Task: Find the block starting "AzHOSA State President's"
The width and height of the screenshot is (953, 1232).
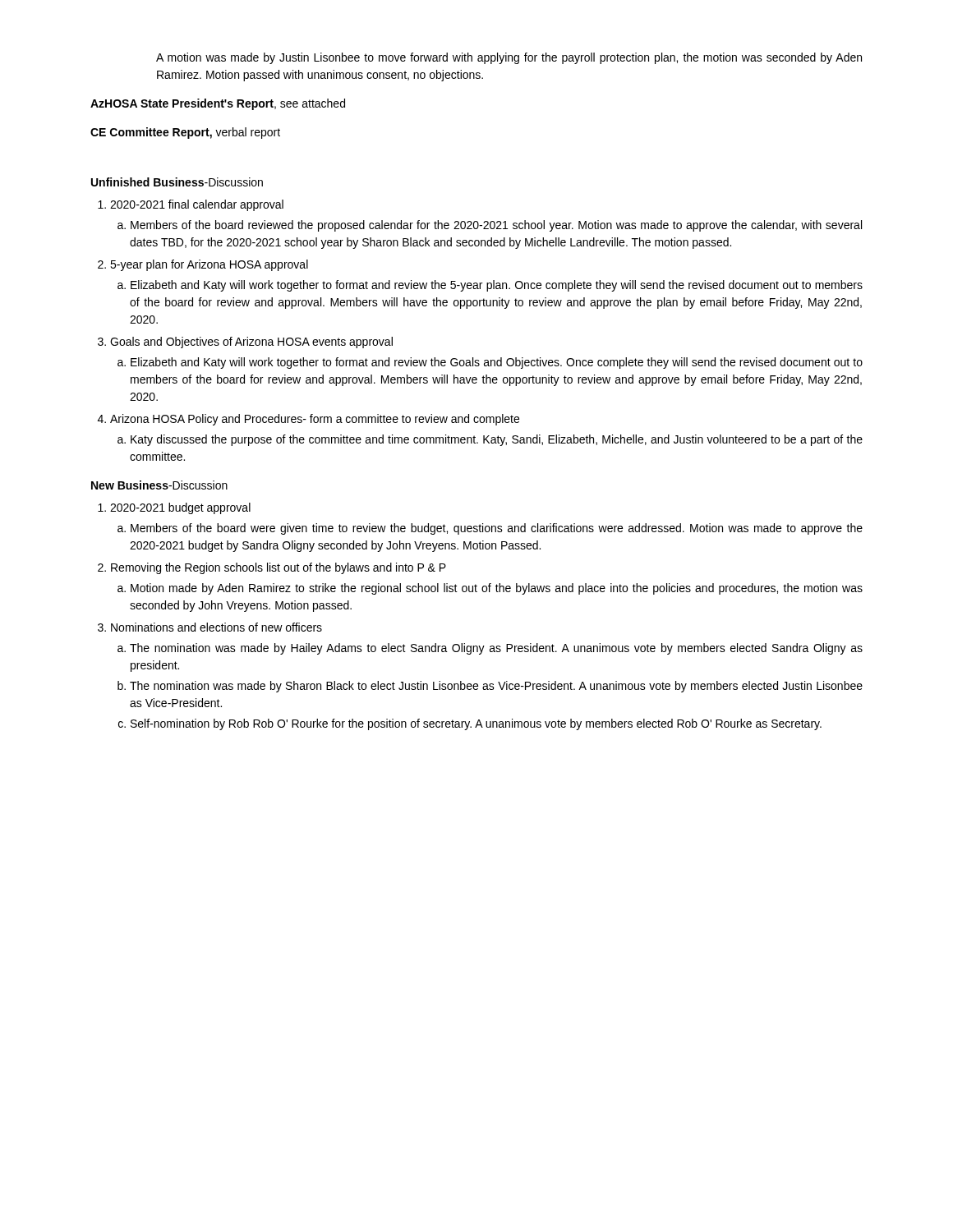Action: [x=218, y=103]
